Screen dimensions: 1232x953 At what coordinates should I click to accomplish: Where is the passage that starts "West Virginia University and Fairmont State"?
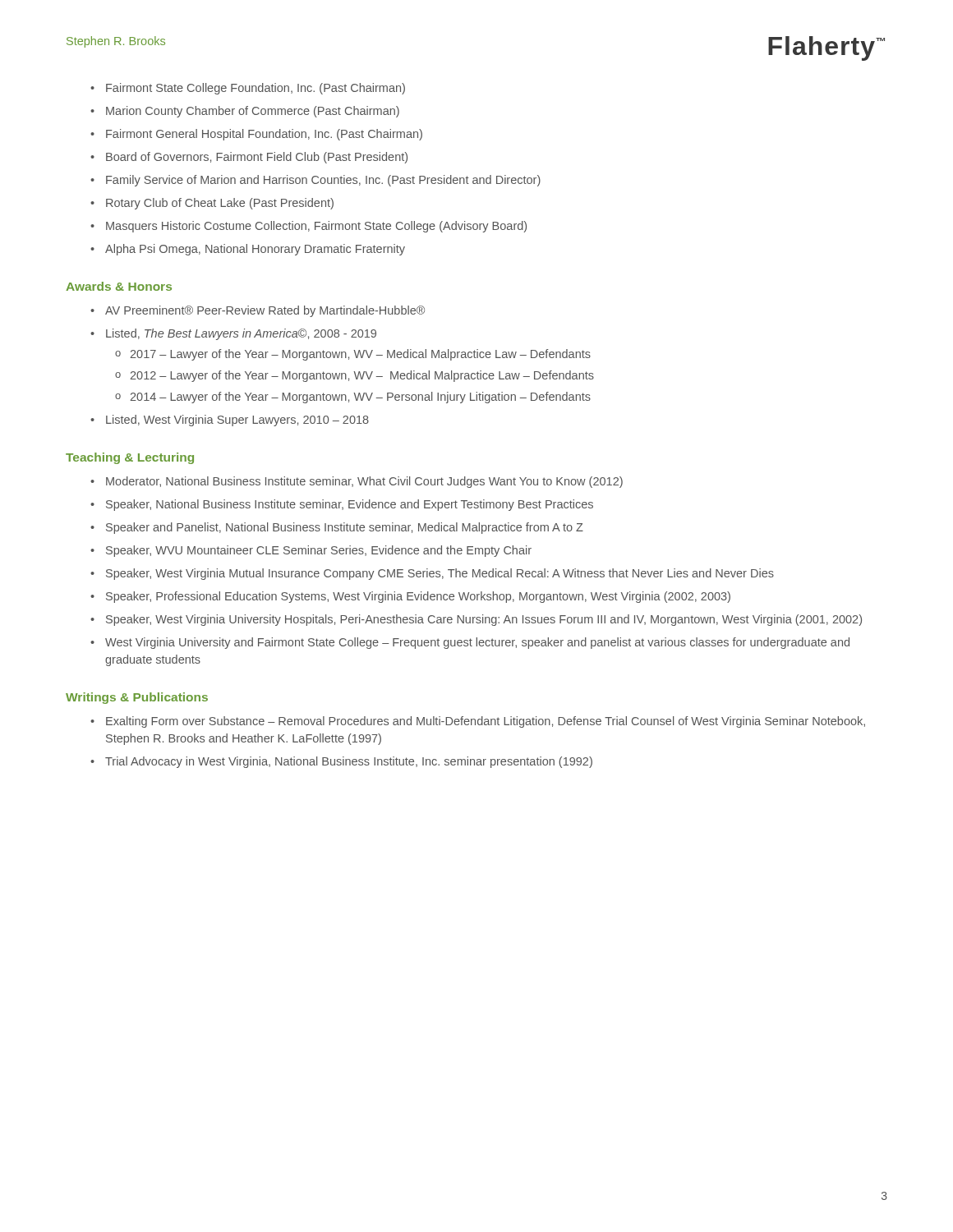pos(478,651)
